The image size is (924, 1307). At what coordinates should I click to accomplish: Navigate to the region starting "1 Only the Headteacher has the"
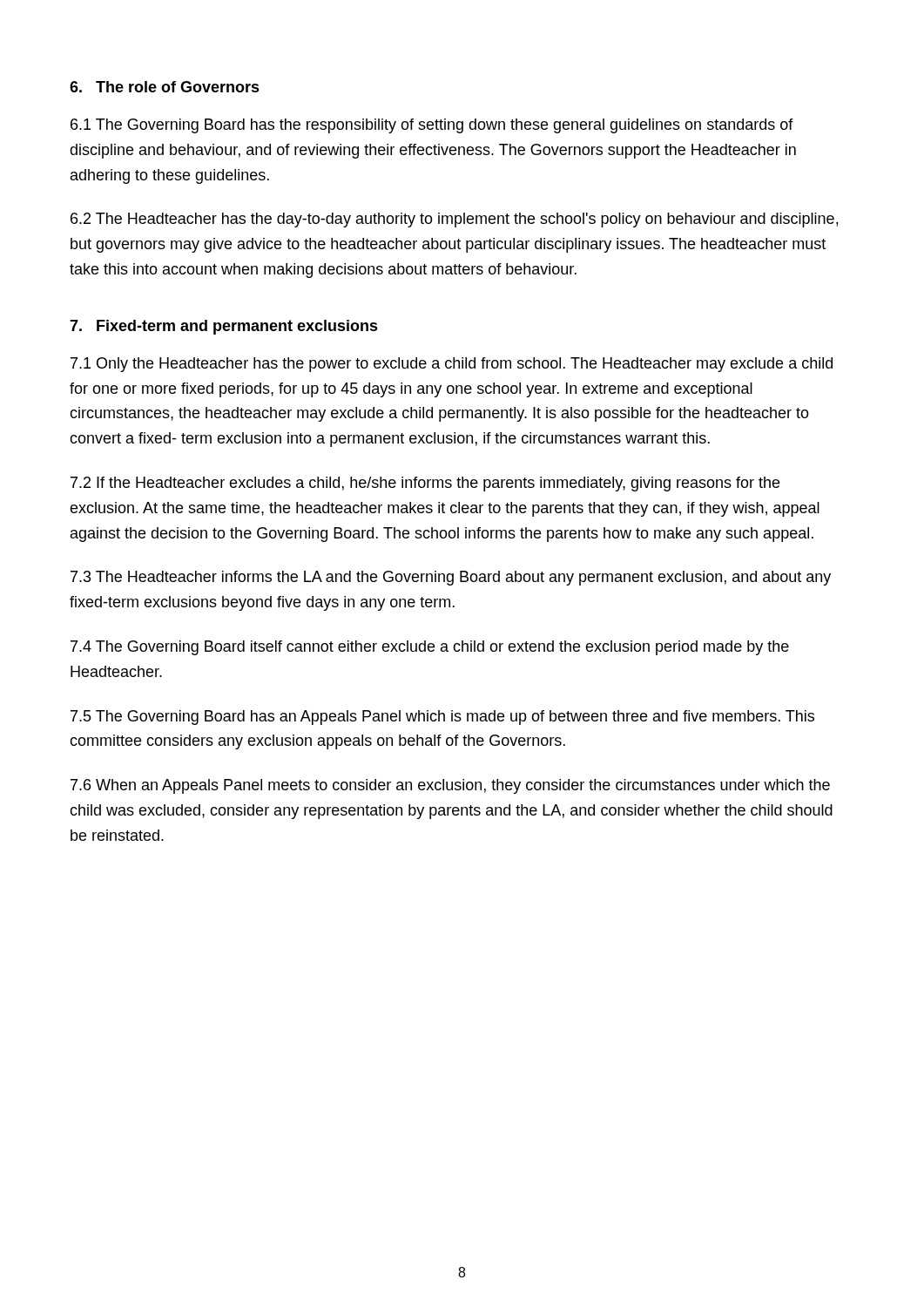pyautogui.click(x=452, y=401)
